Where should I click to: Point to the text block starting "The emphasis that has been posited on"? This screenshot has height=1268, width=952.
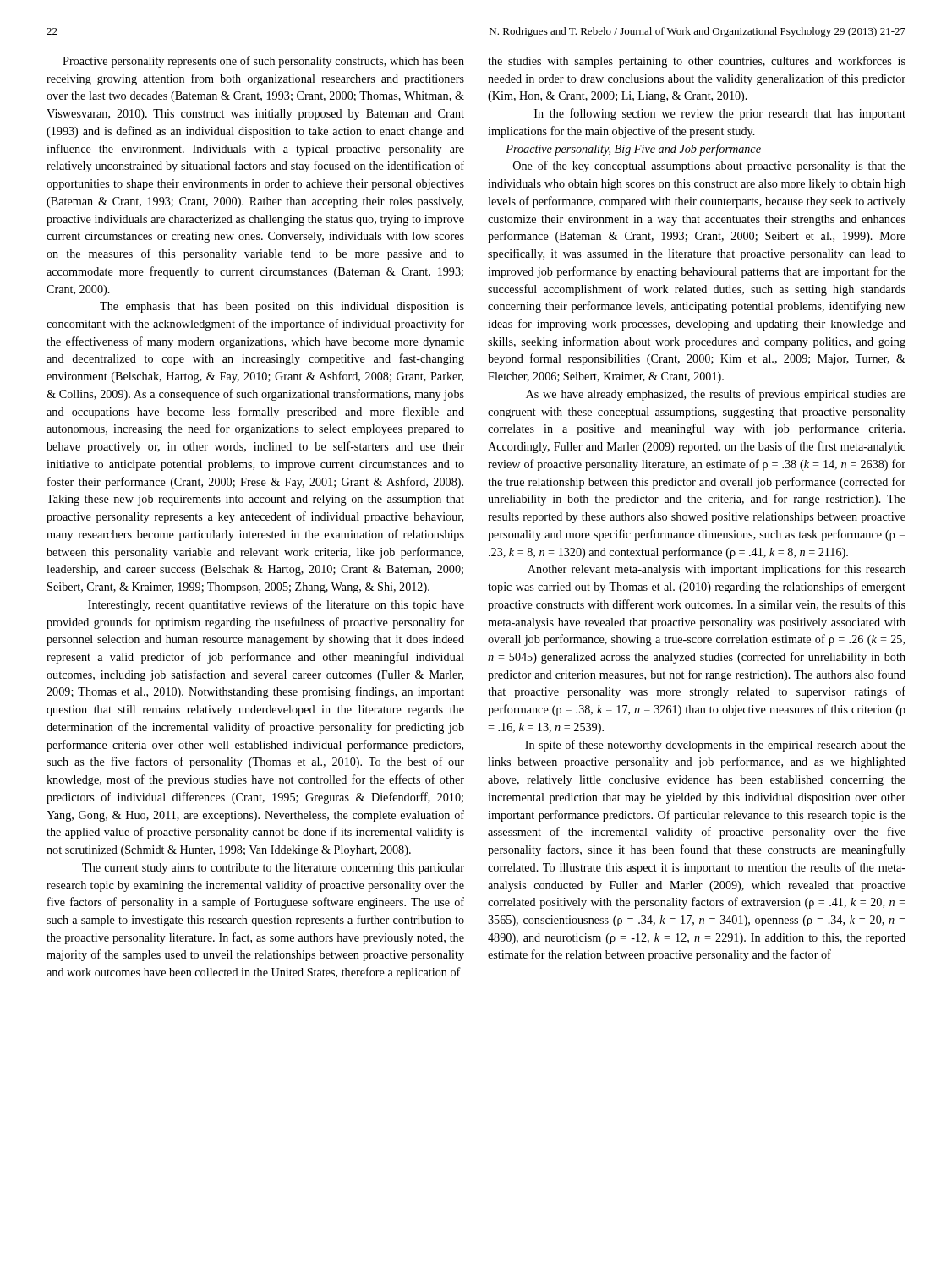click(255, 447)
